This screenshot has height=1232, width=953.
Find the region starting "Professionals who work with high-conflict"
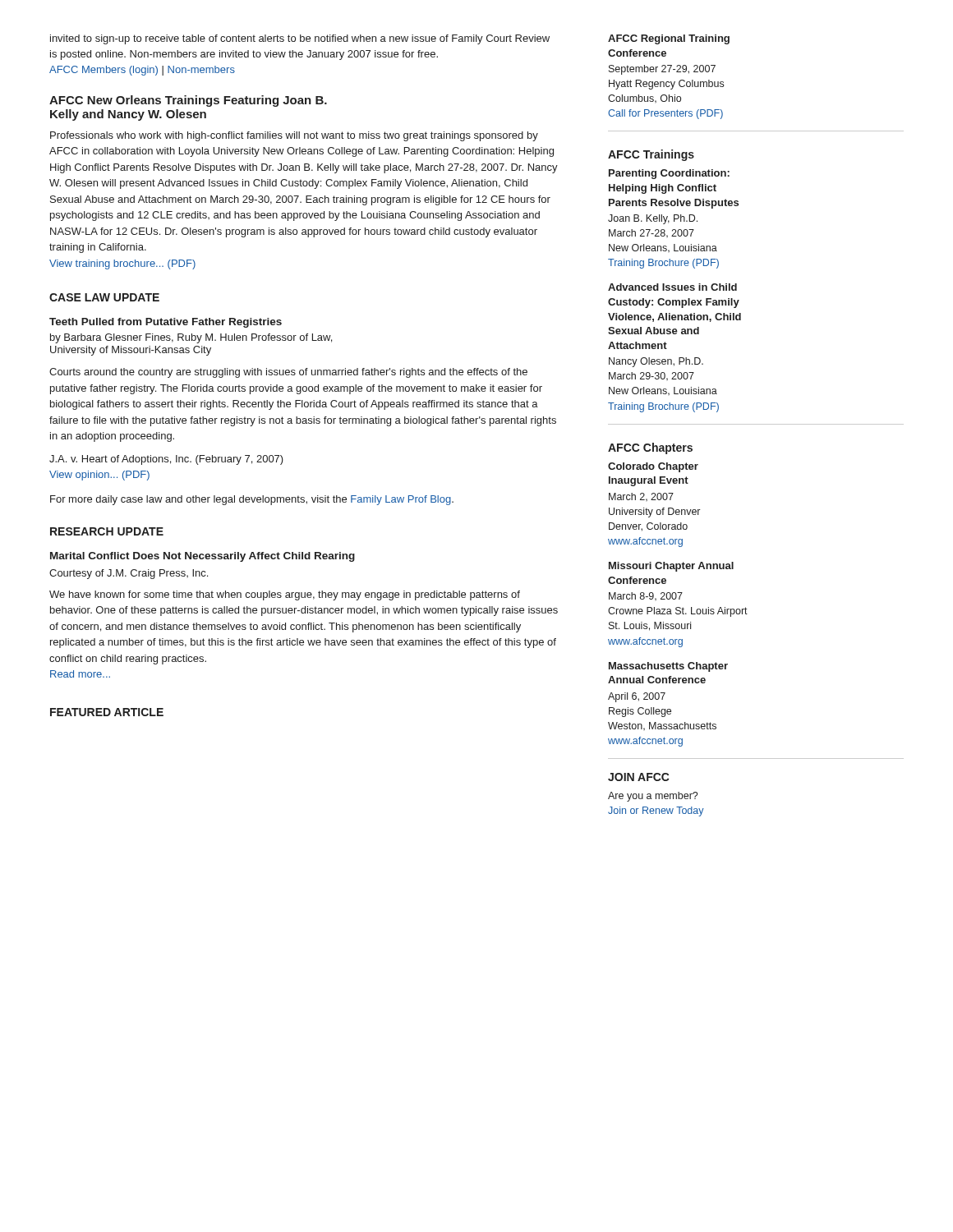[x=303, y=199]
